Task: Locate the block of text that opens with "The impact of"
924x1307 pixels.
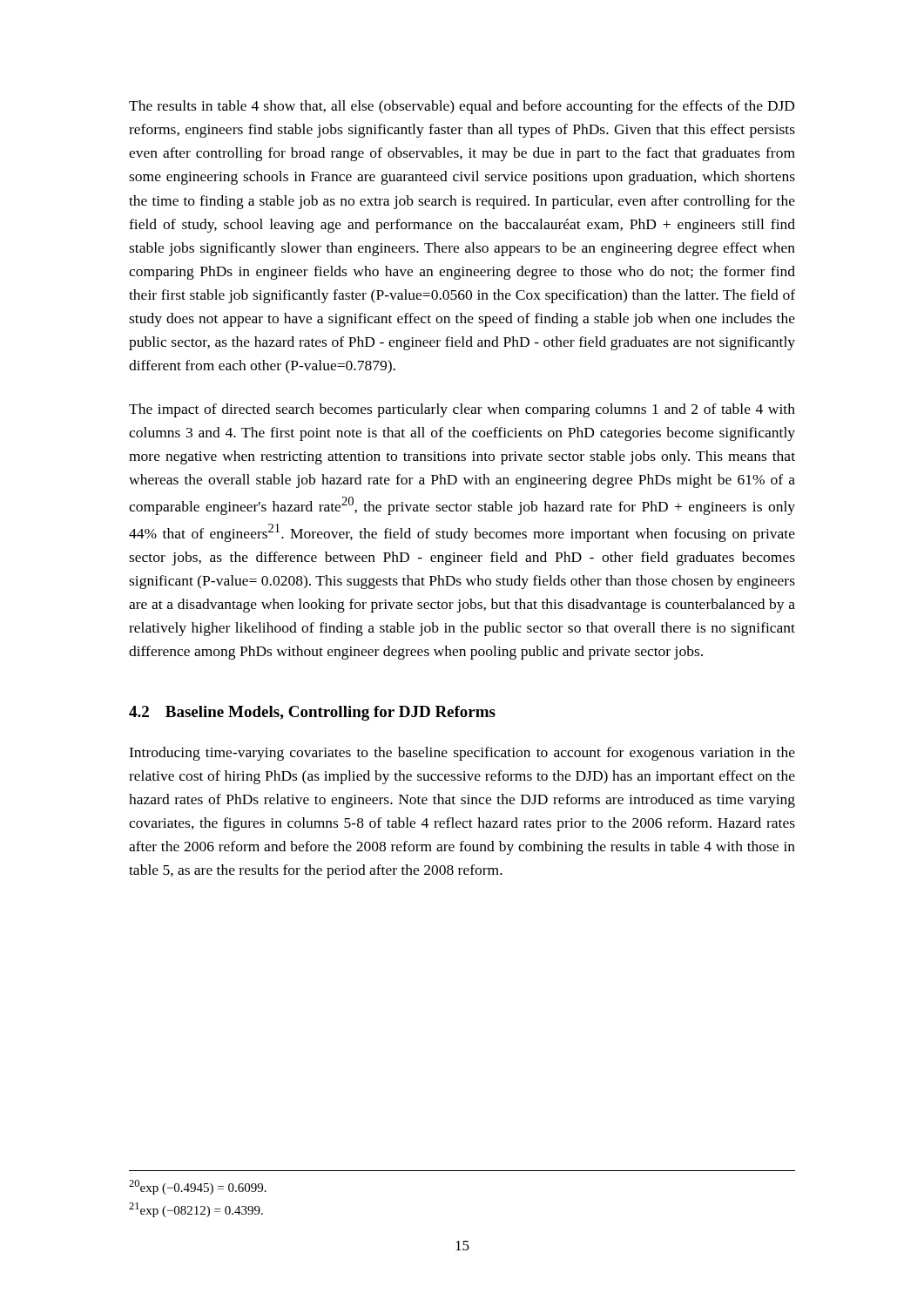Action: pos(462,530)
